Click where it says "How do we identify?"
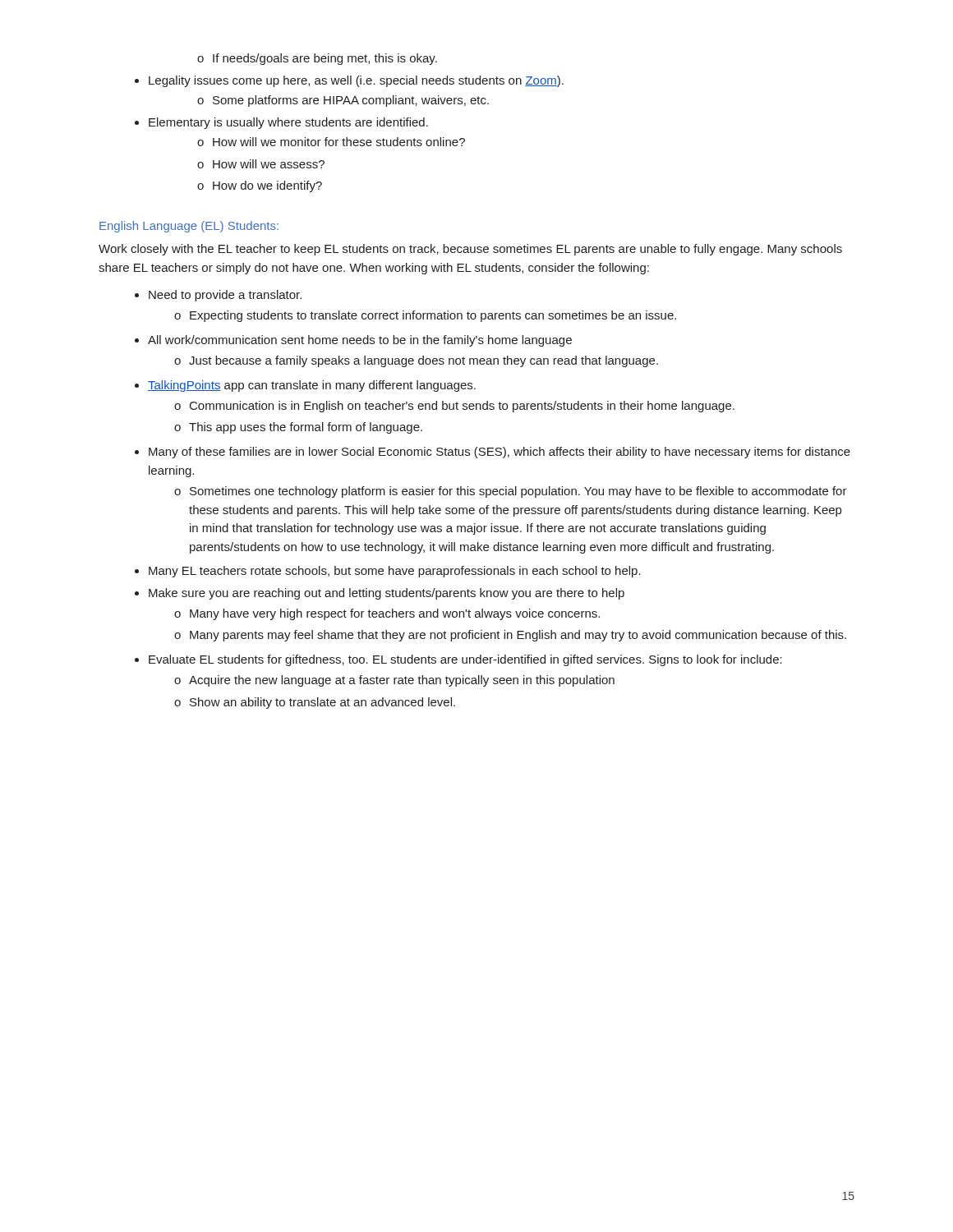 click(260, 186)
